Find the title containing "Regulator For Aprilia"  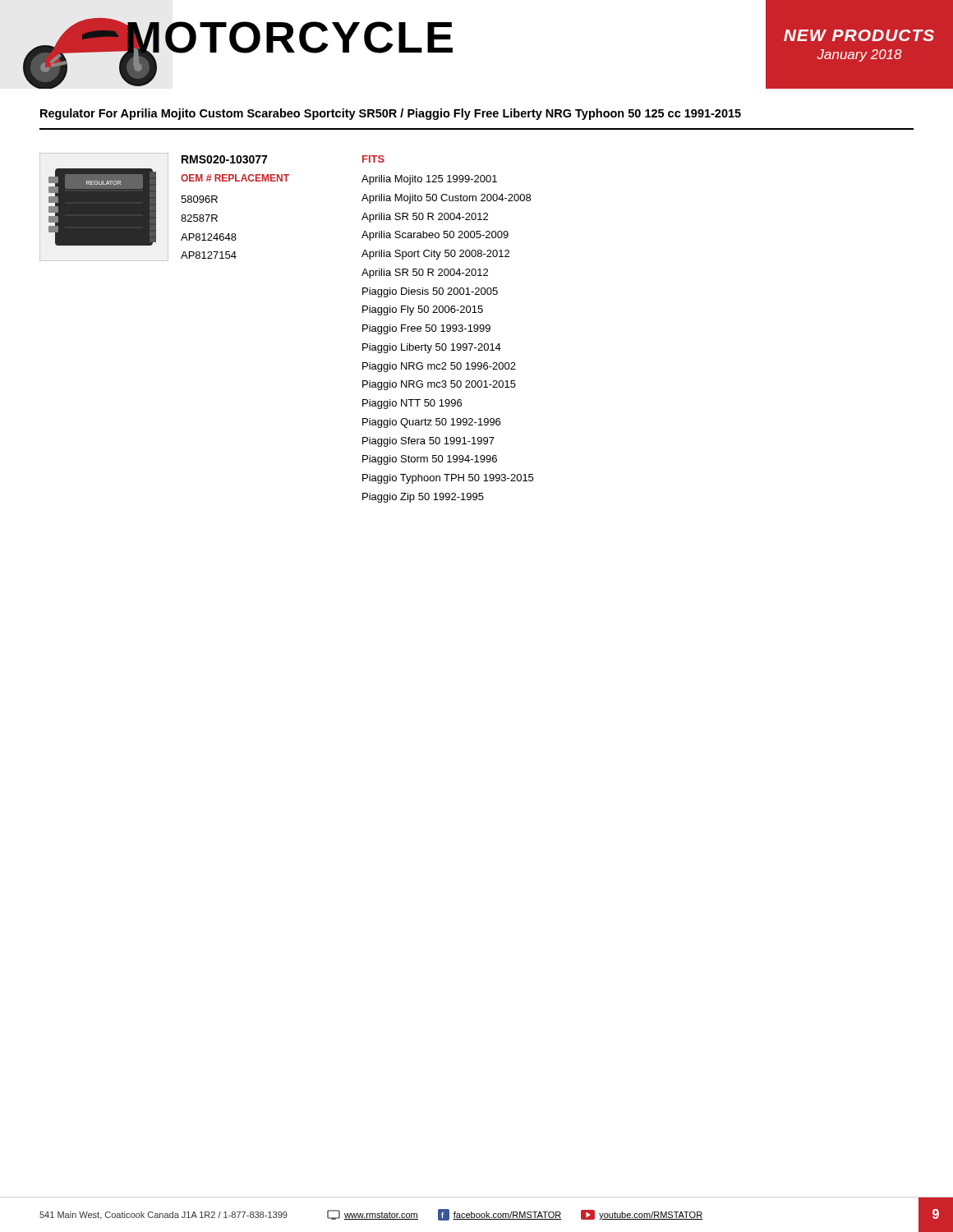click(390, 113)
